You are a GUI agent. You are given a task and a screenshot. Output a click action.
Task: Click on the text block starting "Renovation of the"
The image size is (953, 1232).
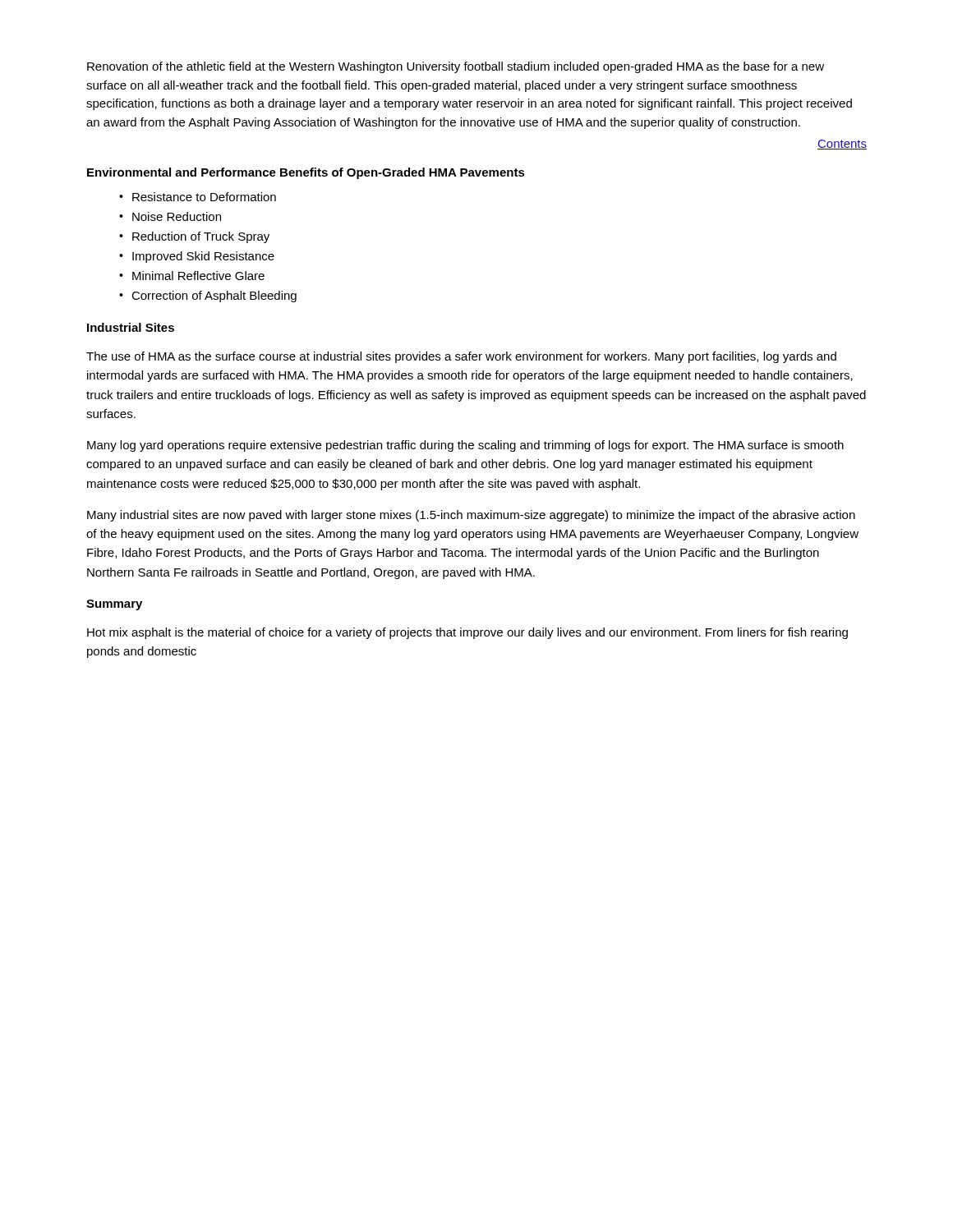[476, 94]
